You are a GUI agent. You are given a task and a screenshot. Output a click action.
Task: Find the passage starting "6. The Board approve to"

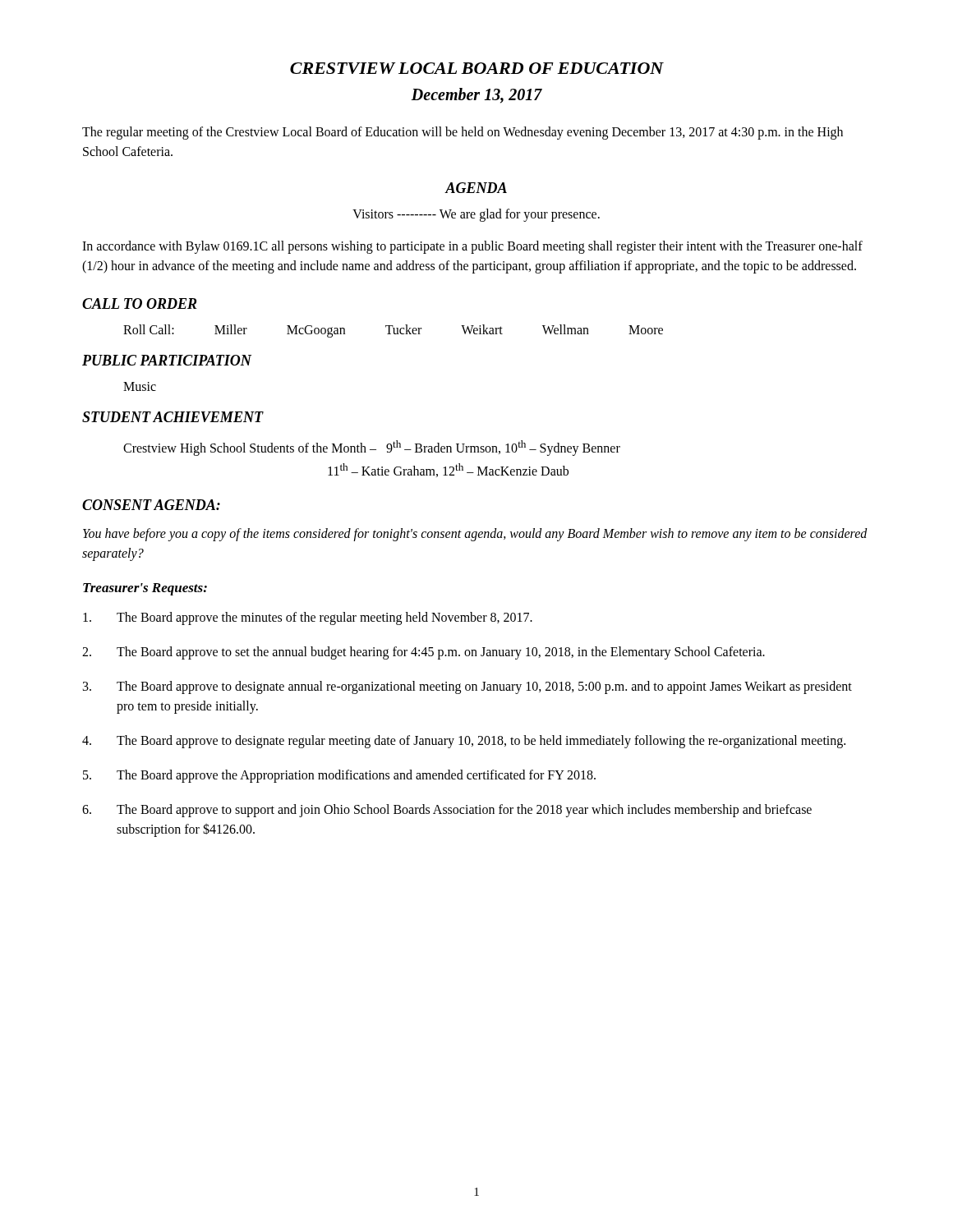point(476,820)
